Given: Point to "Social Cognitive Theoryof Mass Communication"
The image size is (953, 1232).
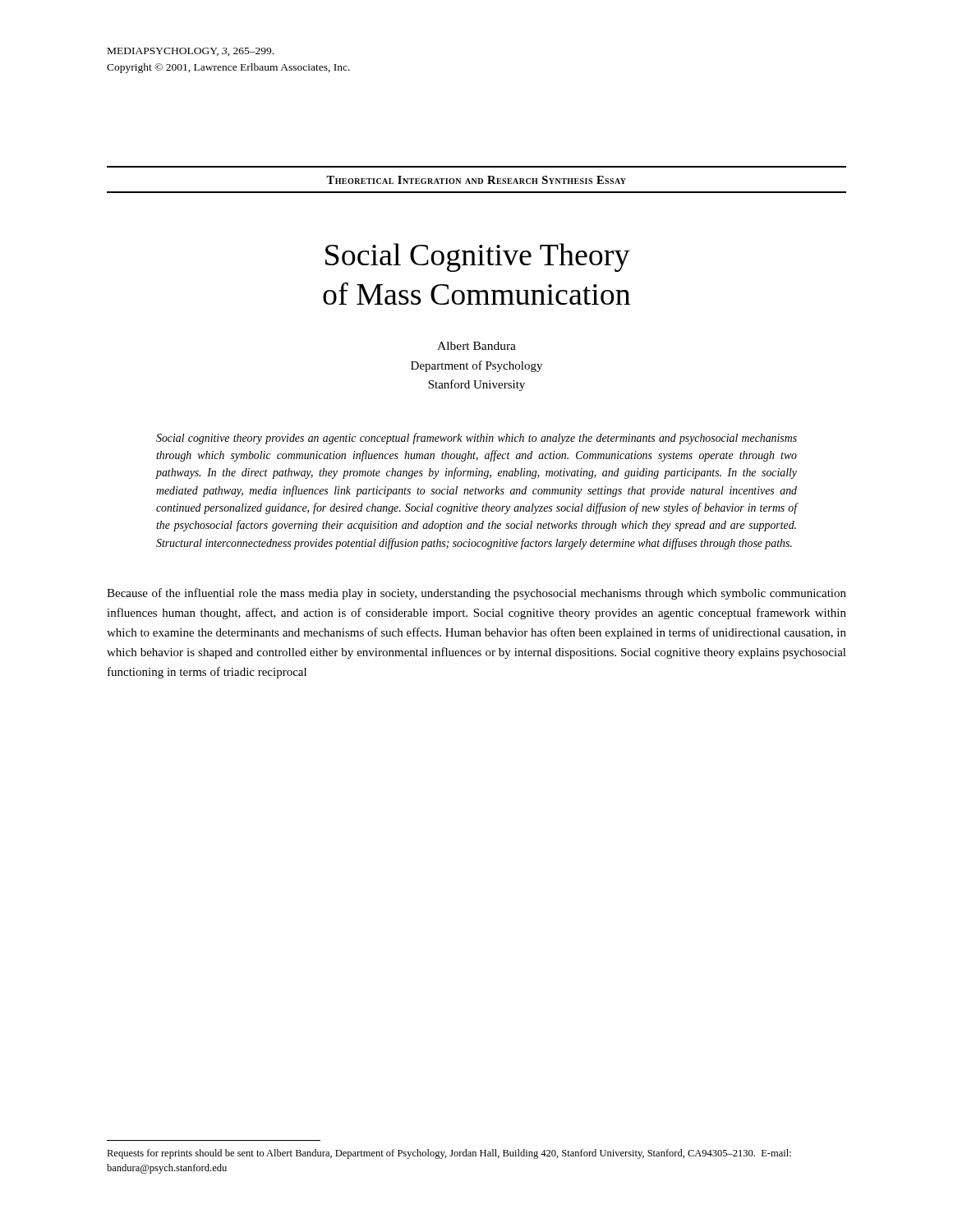Looking at the screenshot, I should click(476, 275).
